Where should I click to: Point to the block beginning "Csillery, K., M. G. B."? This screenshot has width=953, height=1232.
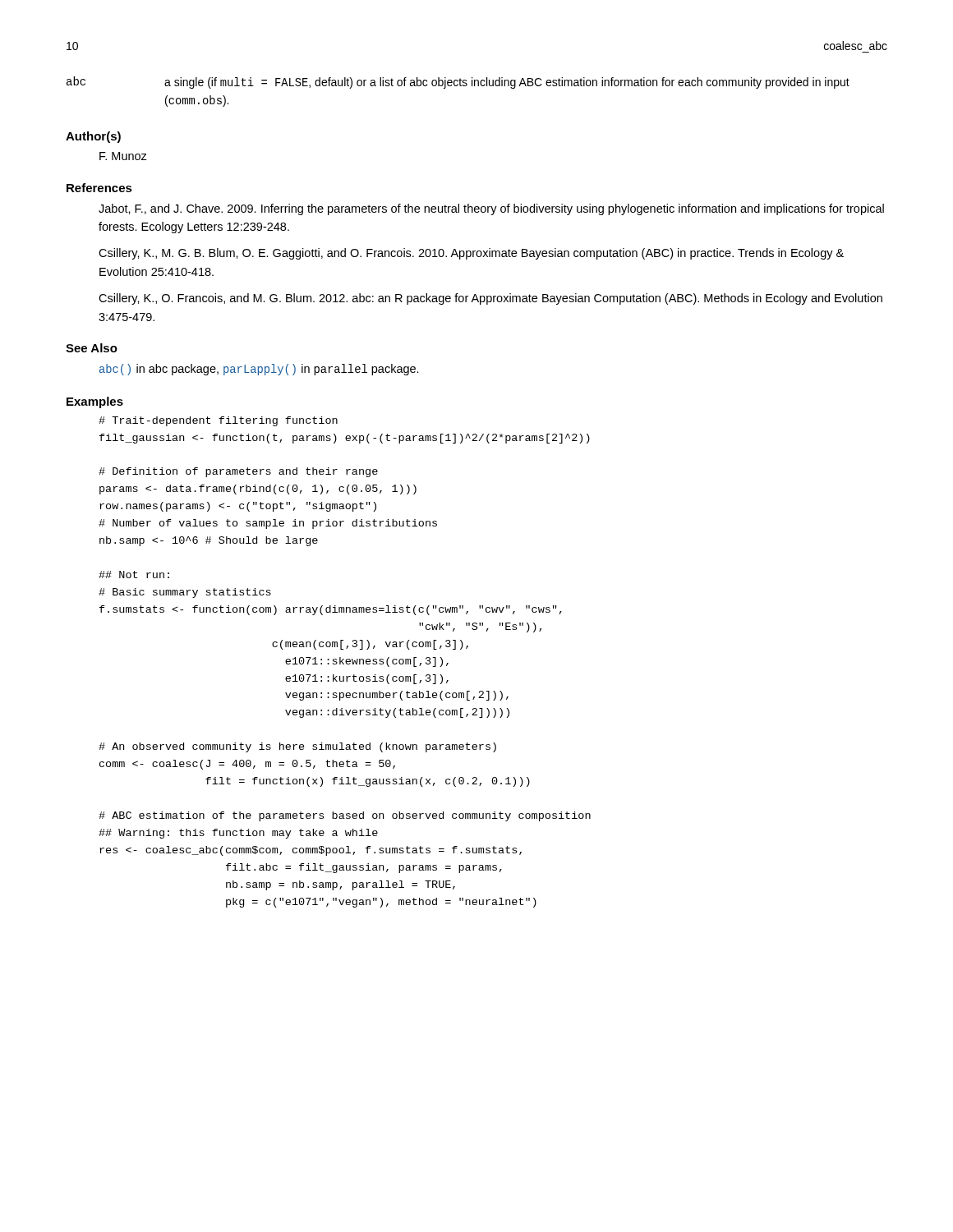(x=471, y=263)
